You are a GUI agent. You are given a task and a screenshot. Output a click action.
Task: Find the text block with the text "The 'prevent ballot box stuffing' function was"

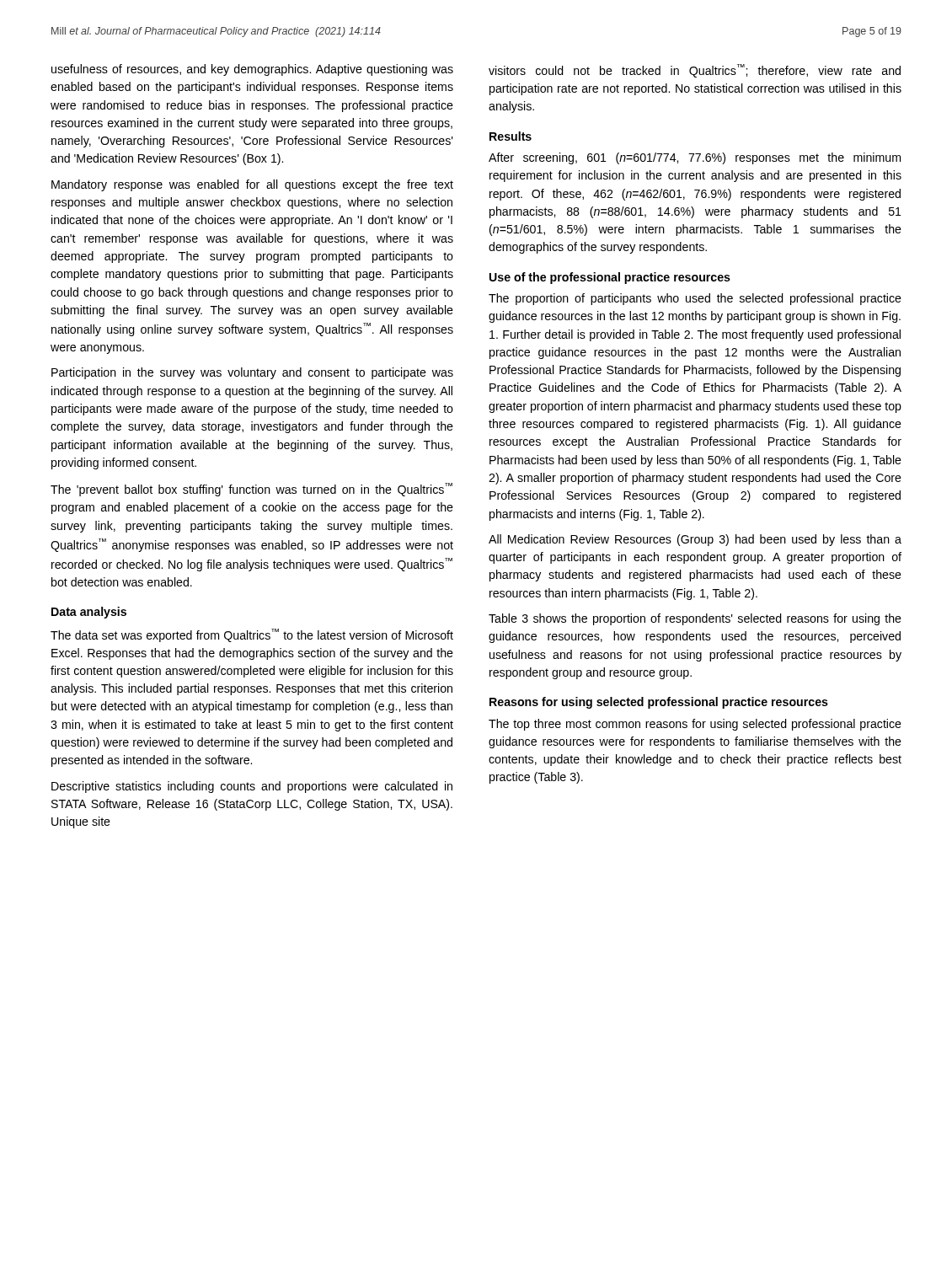click(x=252, y=536)
